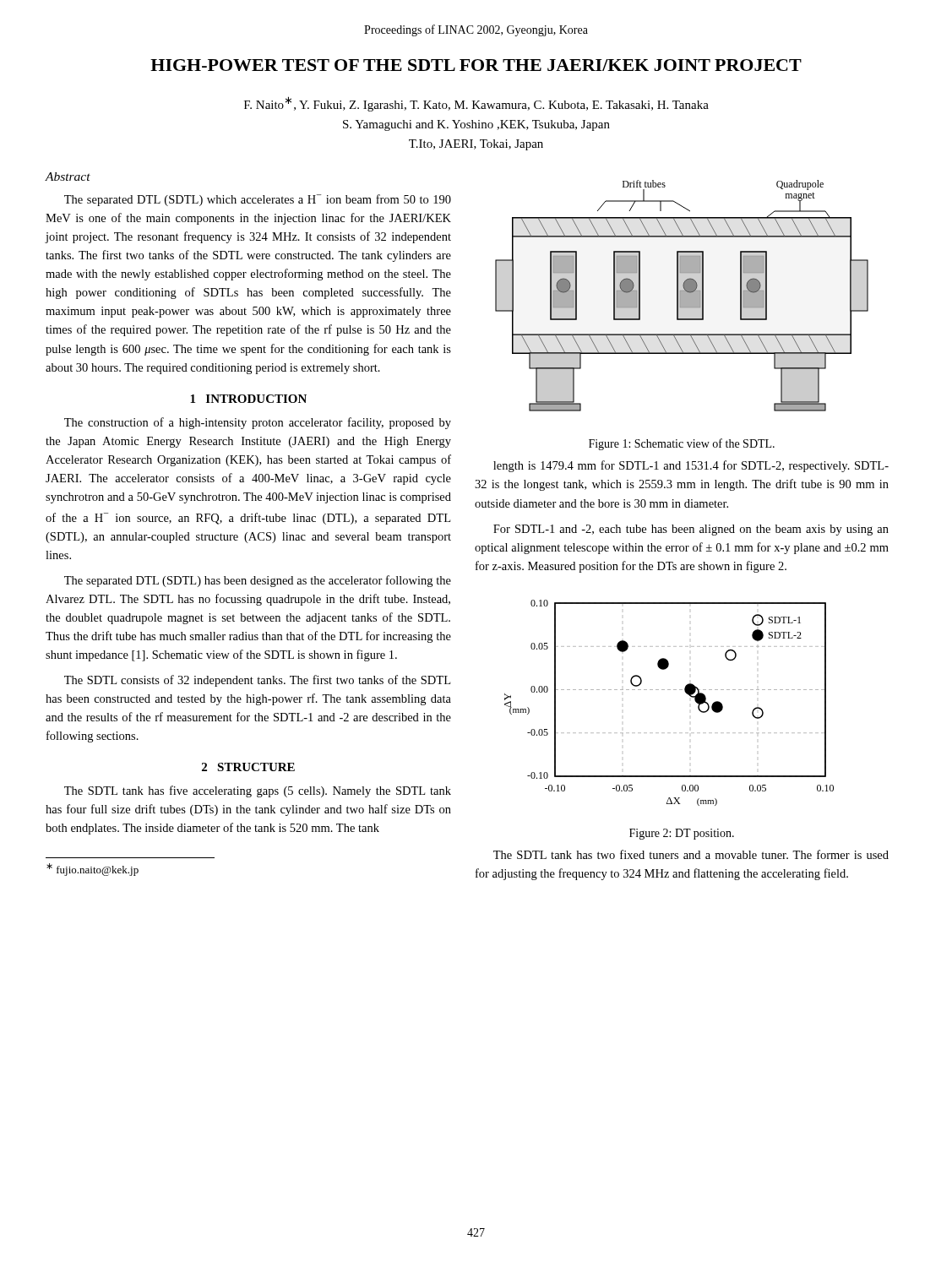Where does it say "Figure 2: DT position."?

pyautogui.click(x=682, y=833)
